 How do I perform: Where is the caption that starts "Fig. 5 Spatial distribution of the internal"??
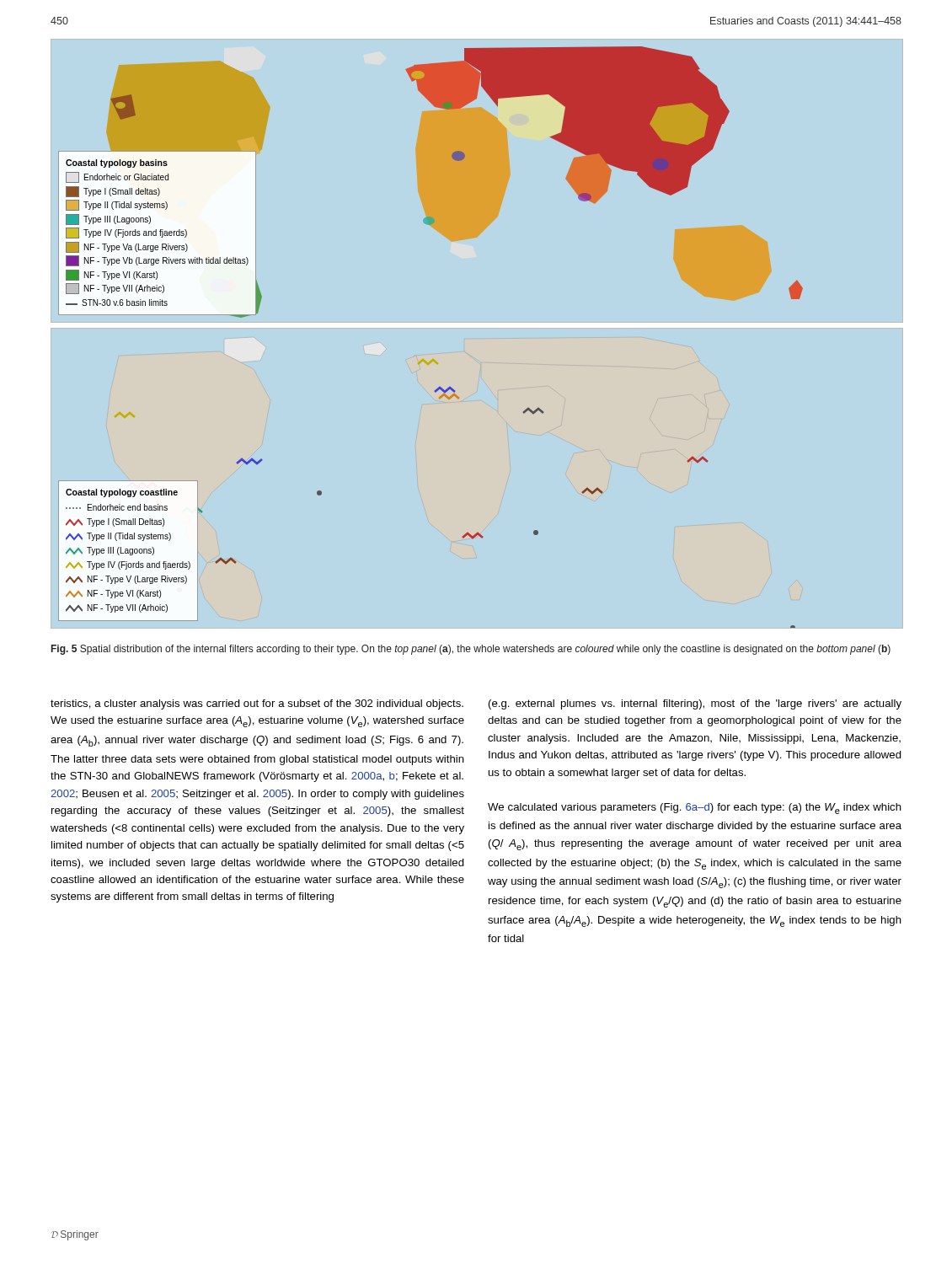click(x=471, y=649)
